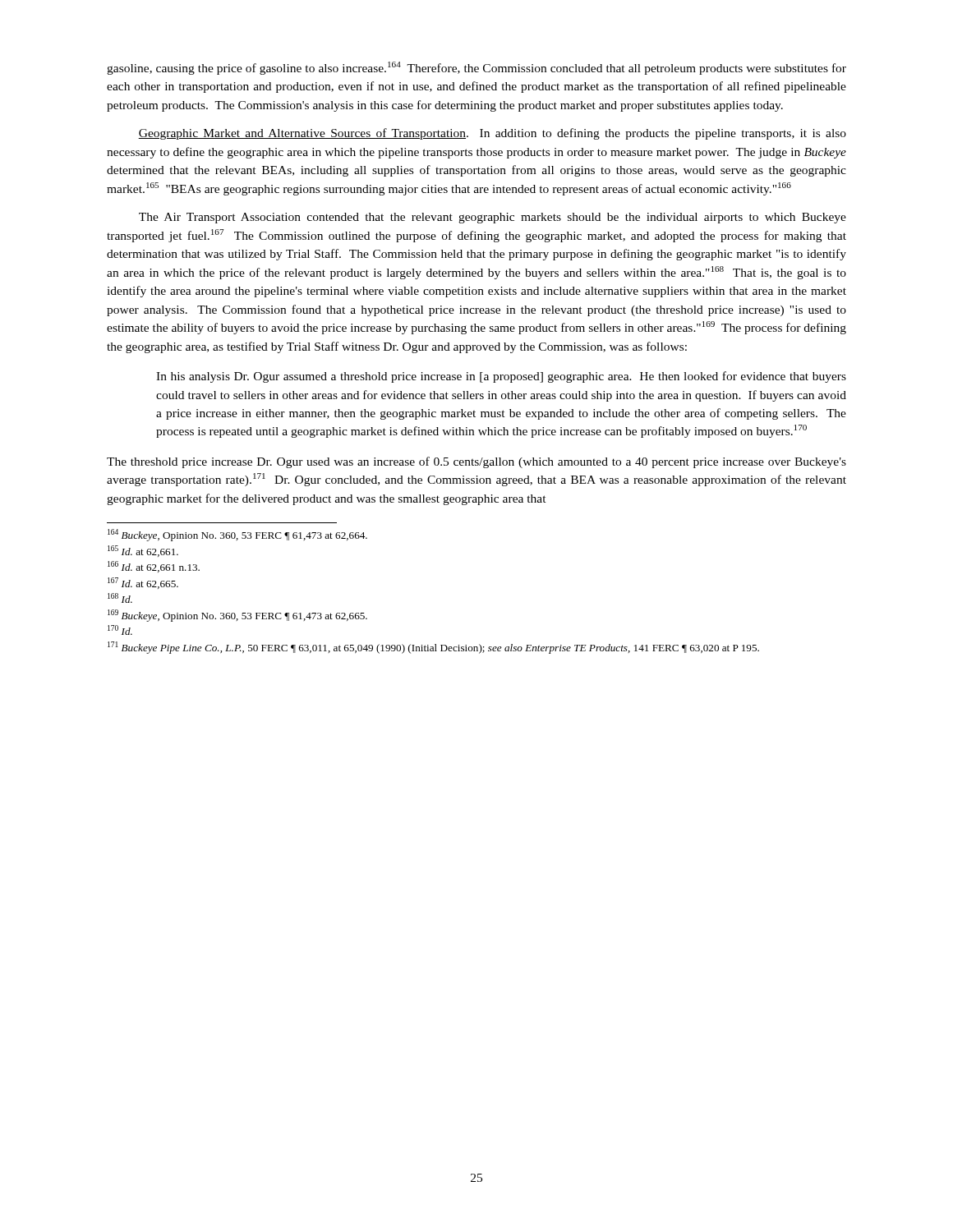The height and width of the screenshot is (1232, 953).
Task: Point to "167 Id. at 62,665."
Action: coord(143,583)
